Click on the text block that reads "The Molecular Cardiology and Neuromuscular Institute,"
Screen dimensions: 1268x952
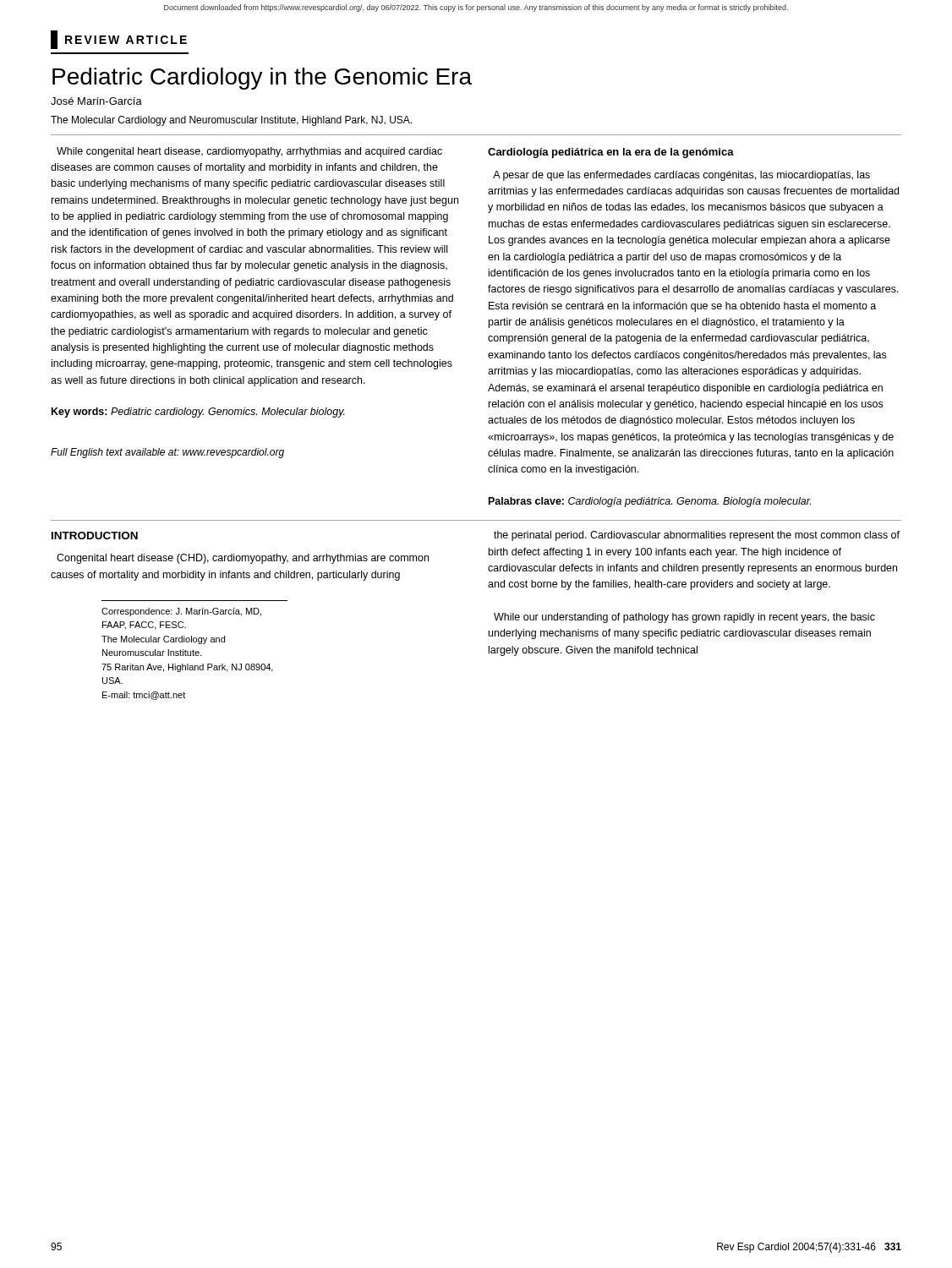[232, 120]
